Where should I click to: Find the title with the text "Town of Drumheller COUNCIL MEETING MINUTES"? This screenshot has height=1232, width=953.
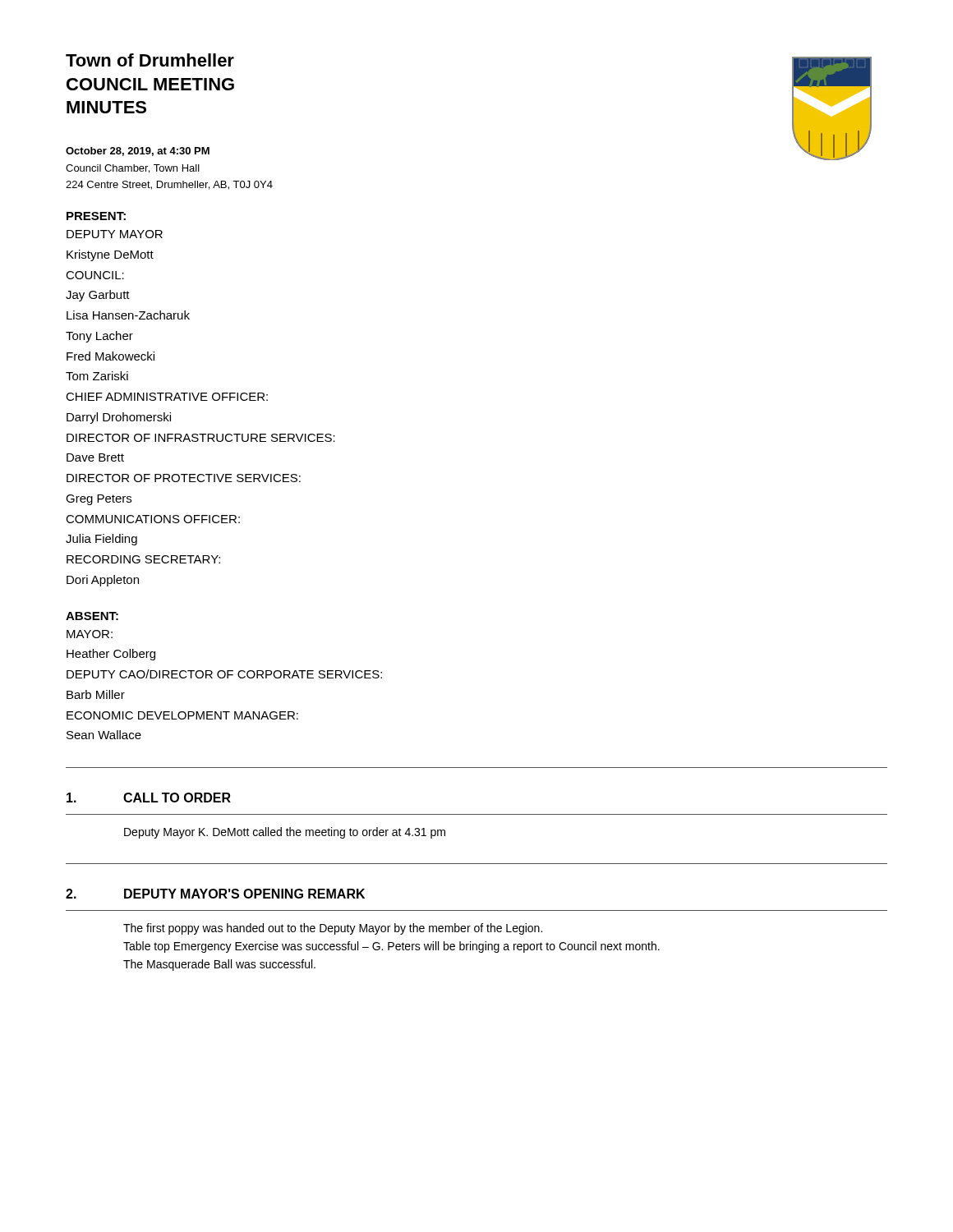(x=179, y=88)
